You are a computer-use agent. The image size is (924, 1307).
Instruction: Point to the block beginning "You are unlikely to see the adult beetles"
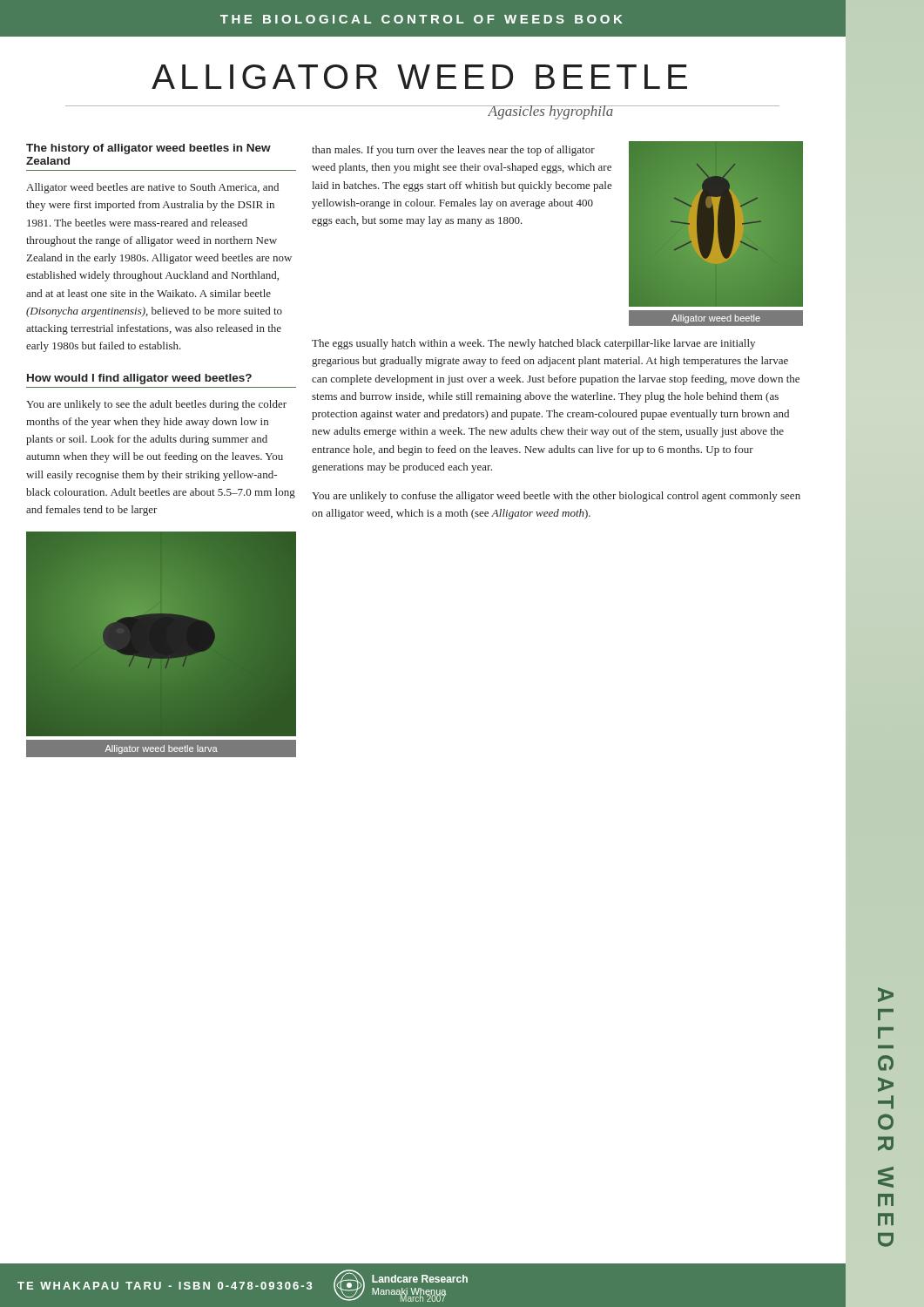tap(161, 457)
